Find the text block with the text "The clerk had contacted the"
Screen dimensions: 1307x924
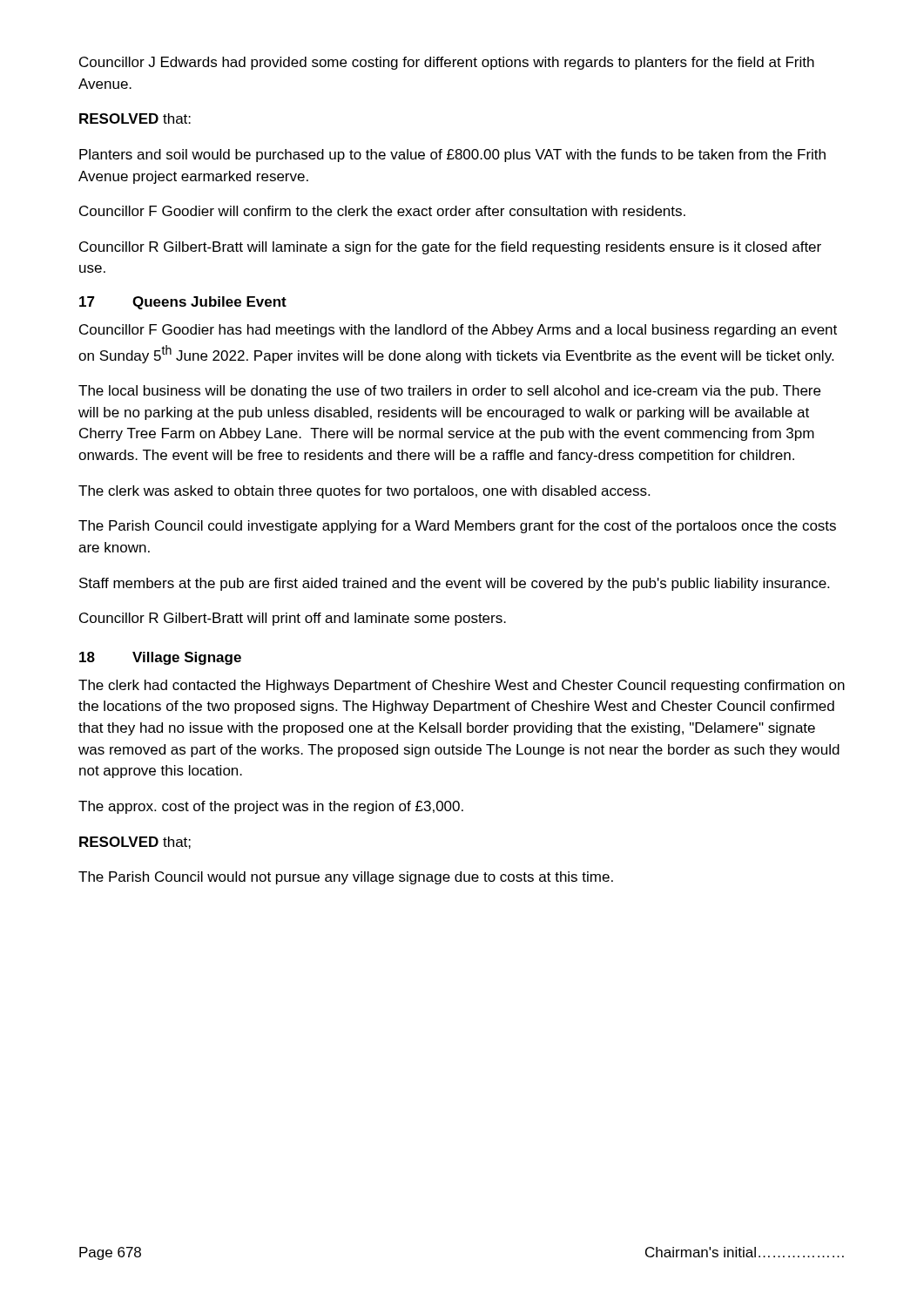tap(462, 728)
